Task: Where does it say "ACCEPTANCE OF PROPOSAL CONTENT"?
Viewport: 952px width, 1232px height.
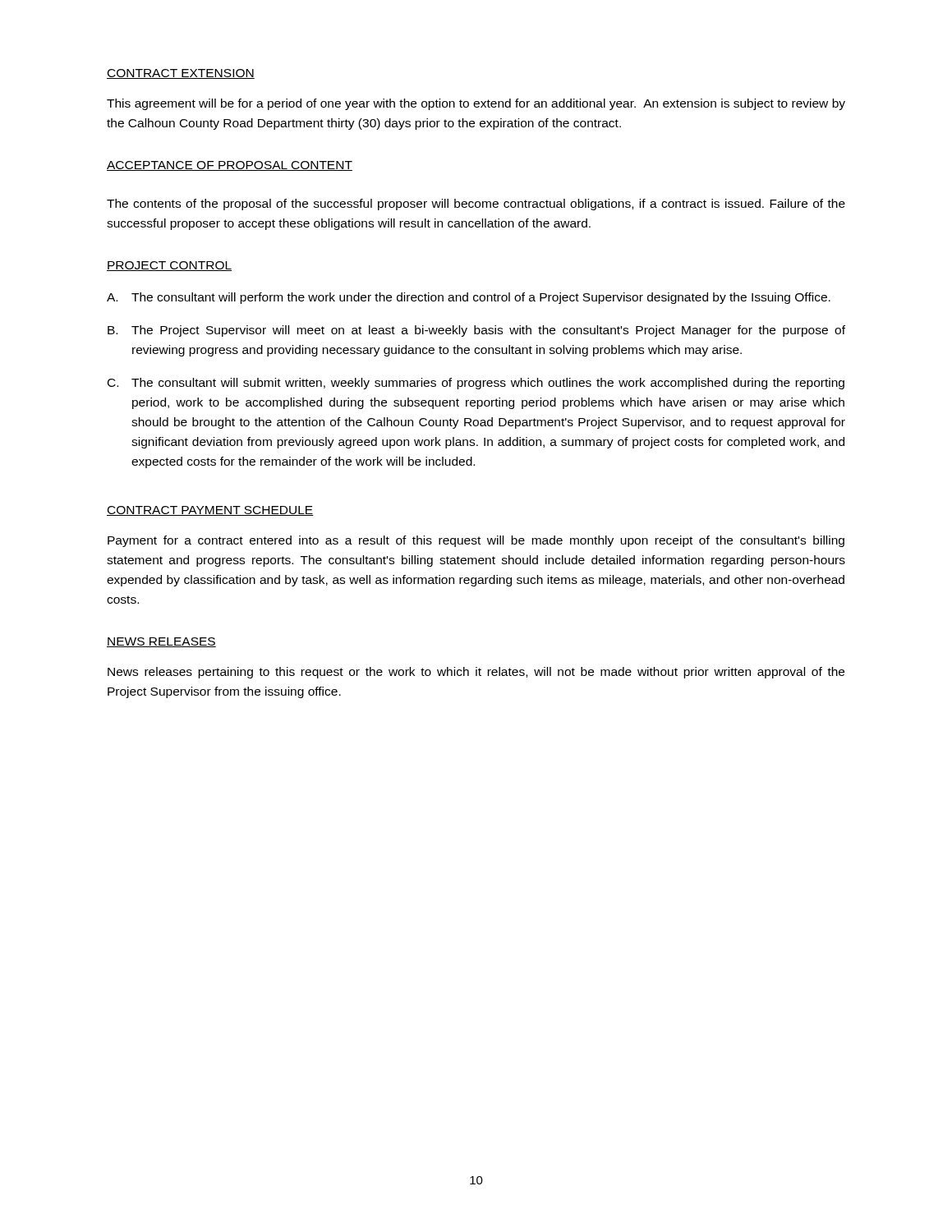Action: coord(230,165)
